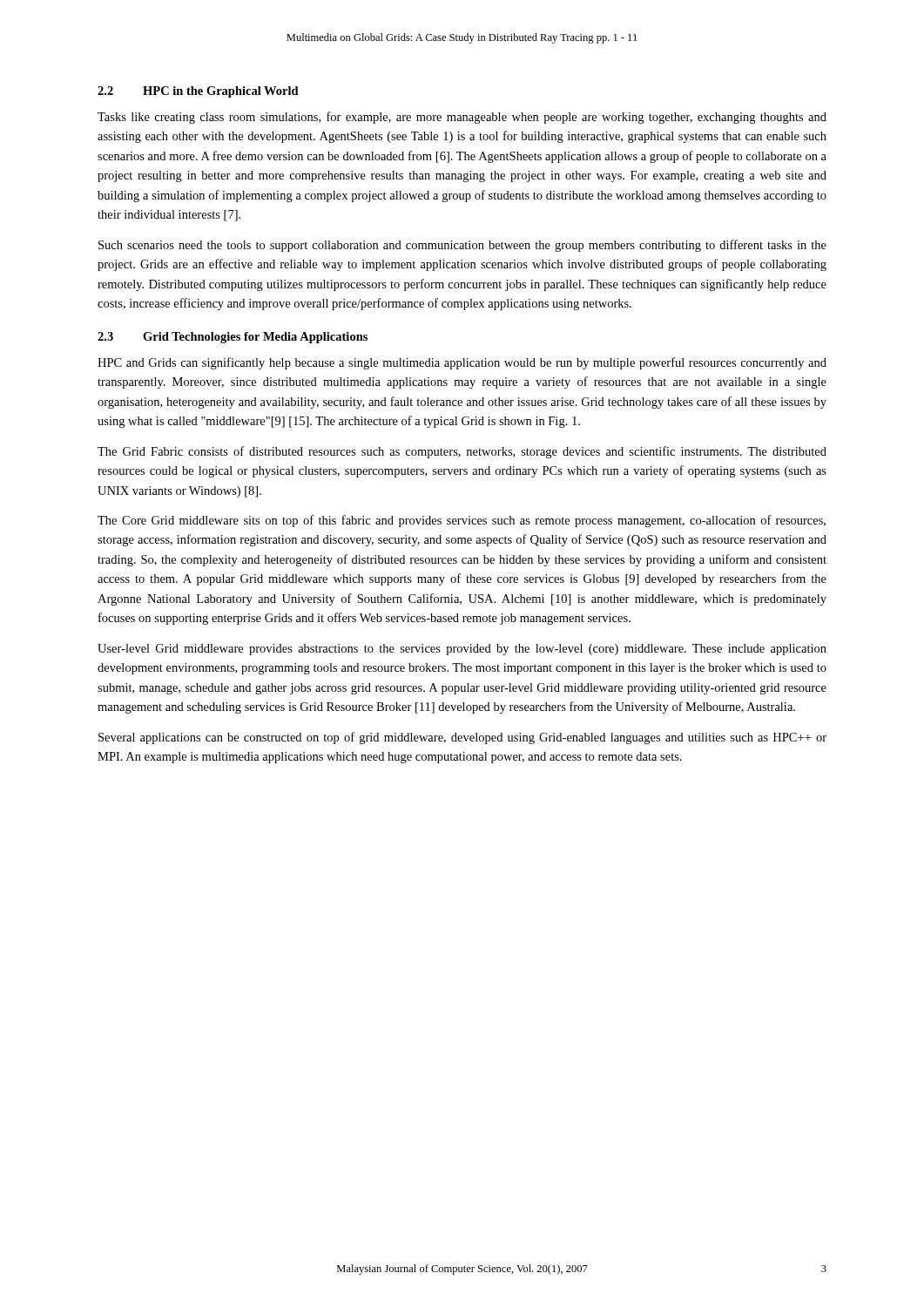924x1307 pixels.
Task: Locate the text block that reads "The Core Grid middleware sits on top"
Action: coord(462,569)
